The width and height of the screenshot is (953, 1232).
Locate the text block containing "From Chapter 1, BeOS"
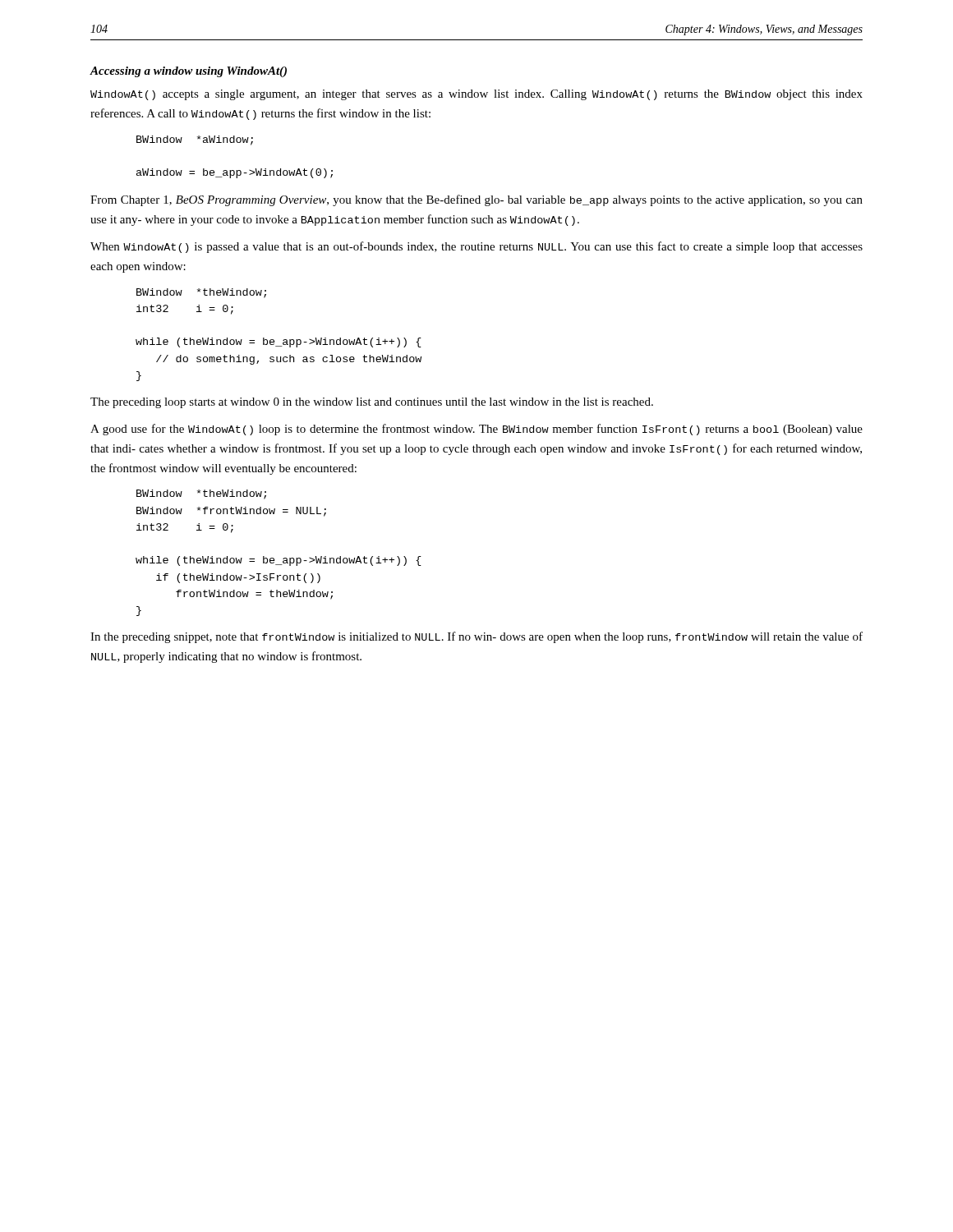(476, 210)
